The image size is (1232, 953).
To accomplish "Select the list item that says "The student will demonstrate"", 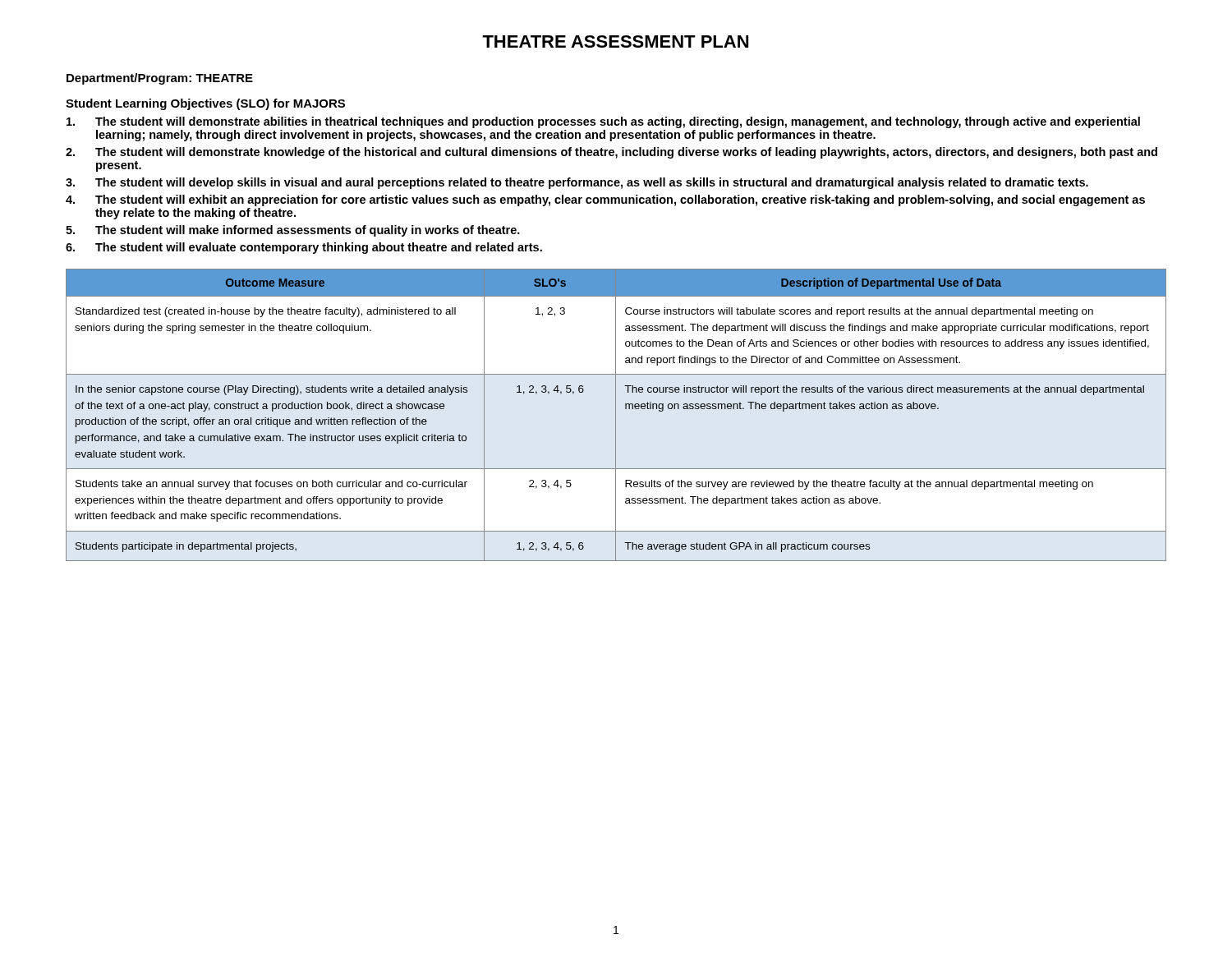I will coord(603,128).
